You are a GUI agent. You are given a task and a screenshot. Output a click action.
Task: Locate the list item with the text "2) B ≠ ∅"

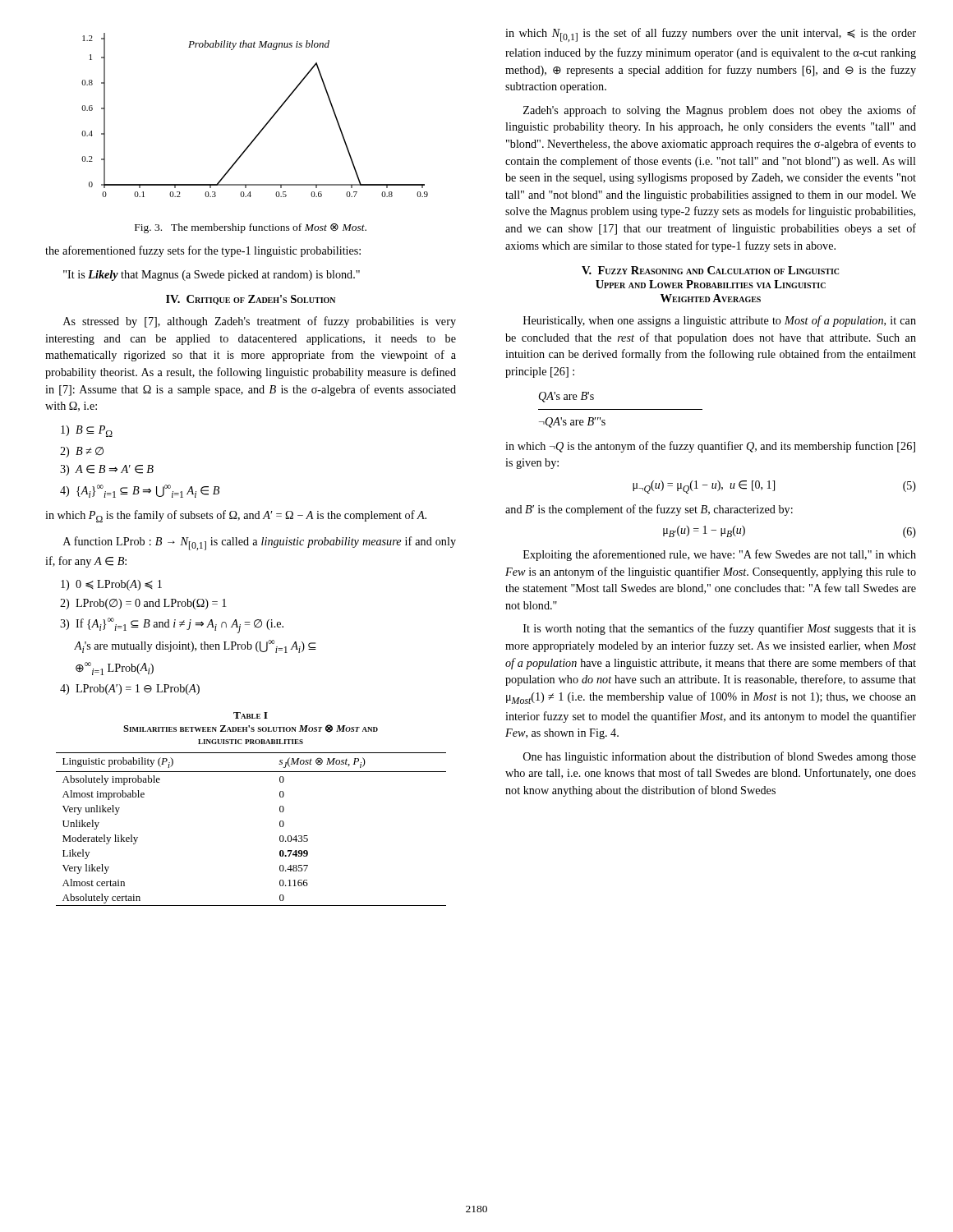tap(82, 451)
